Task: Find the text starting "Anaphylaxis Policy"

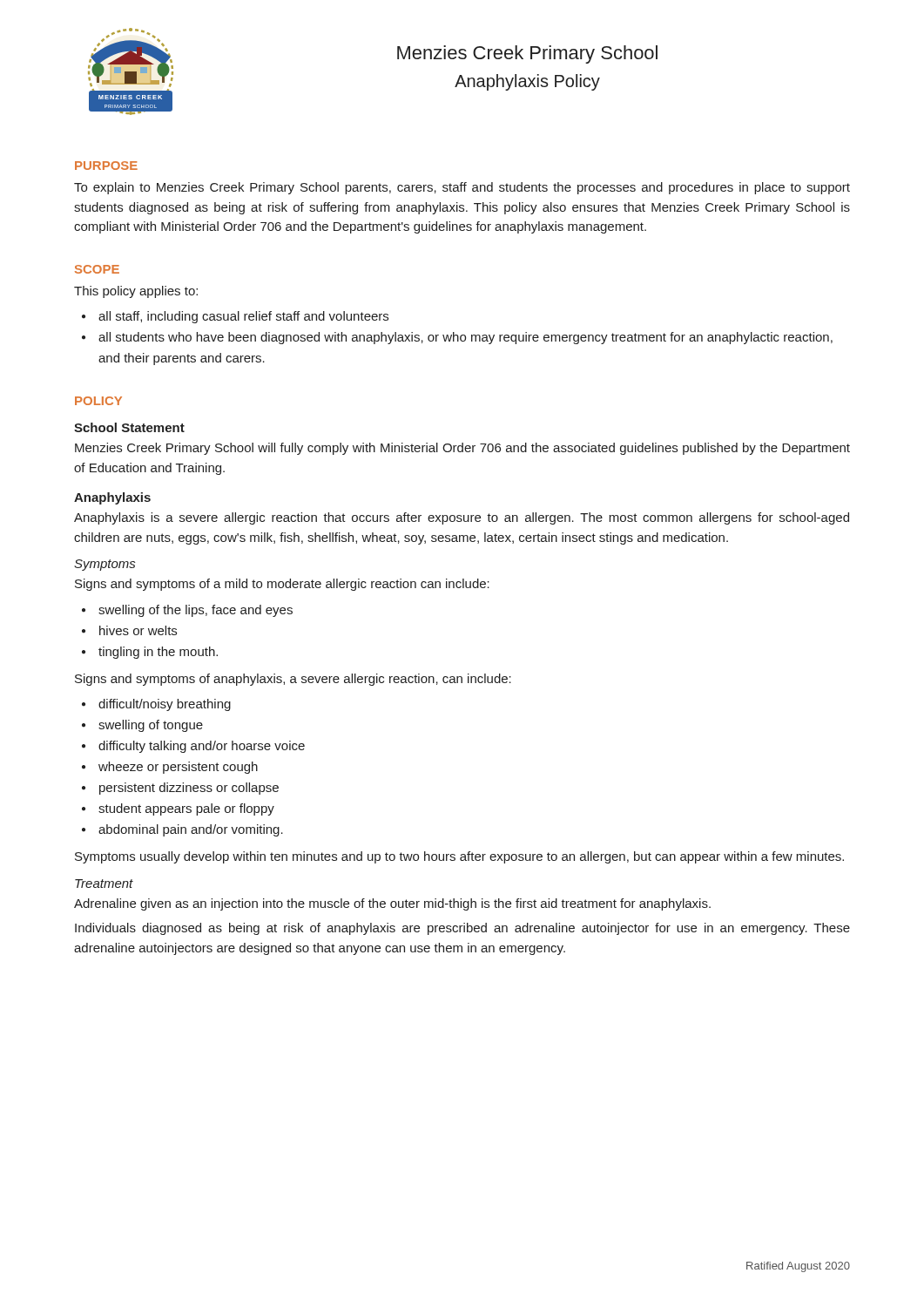Action: coord(527,81)
